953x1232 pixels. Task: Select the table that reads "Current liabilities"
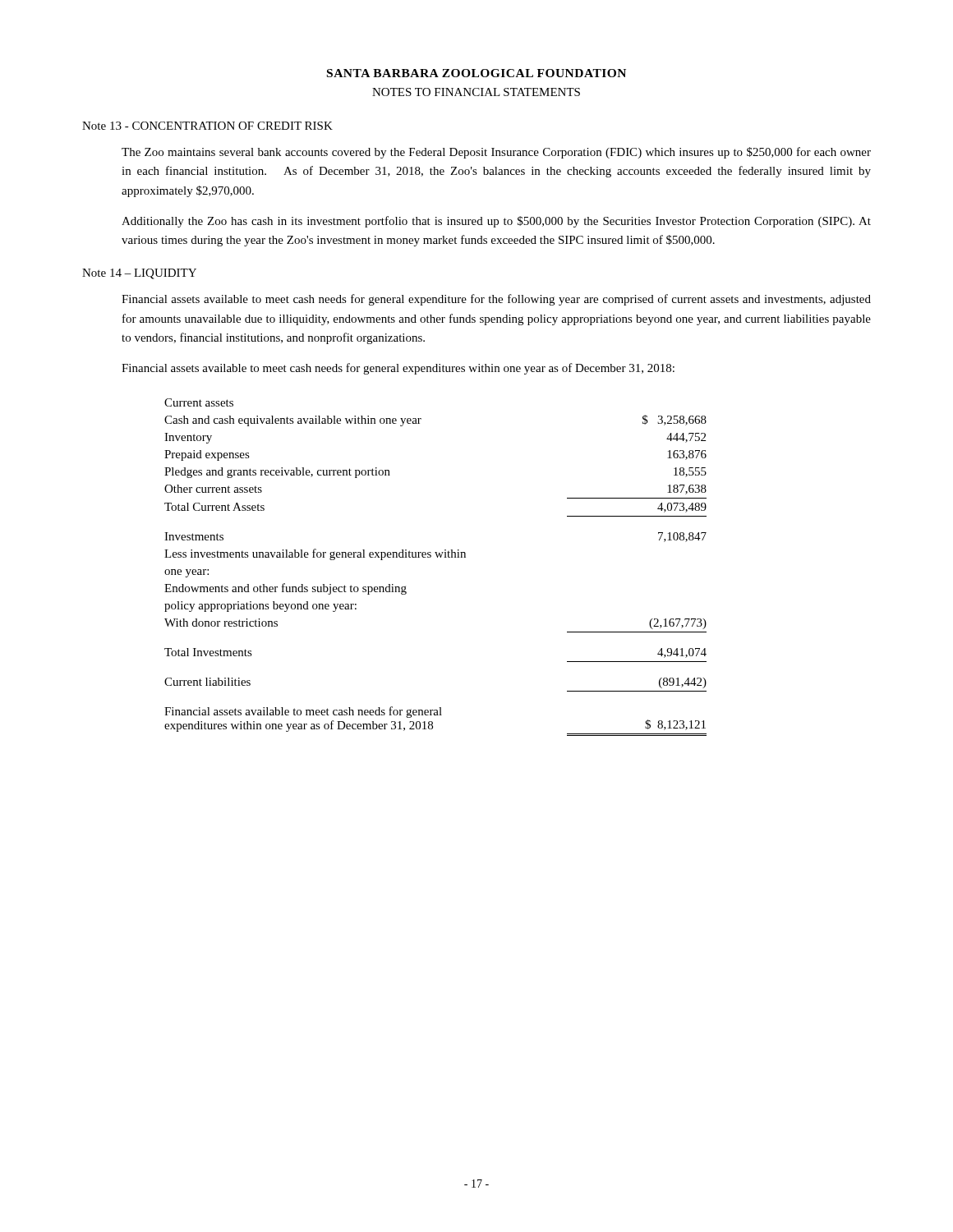click(x=518, y=565)
